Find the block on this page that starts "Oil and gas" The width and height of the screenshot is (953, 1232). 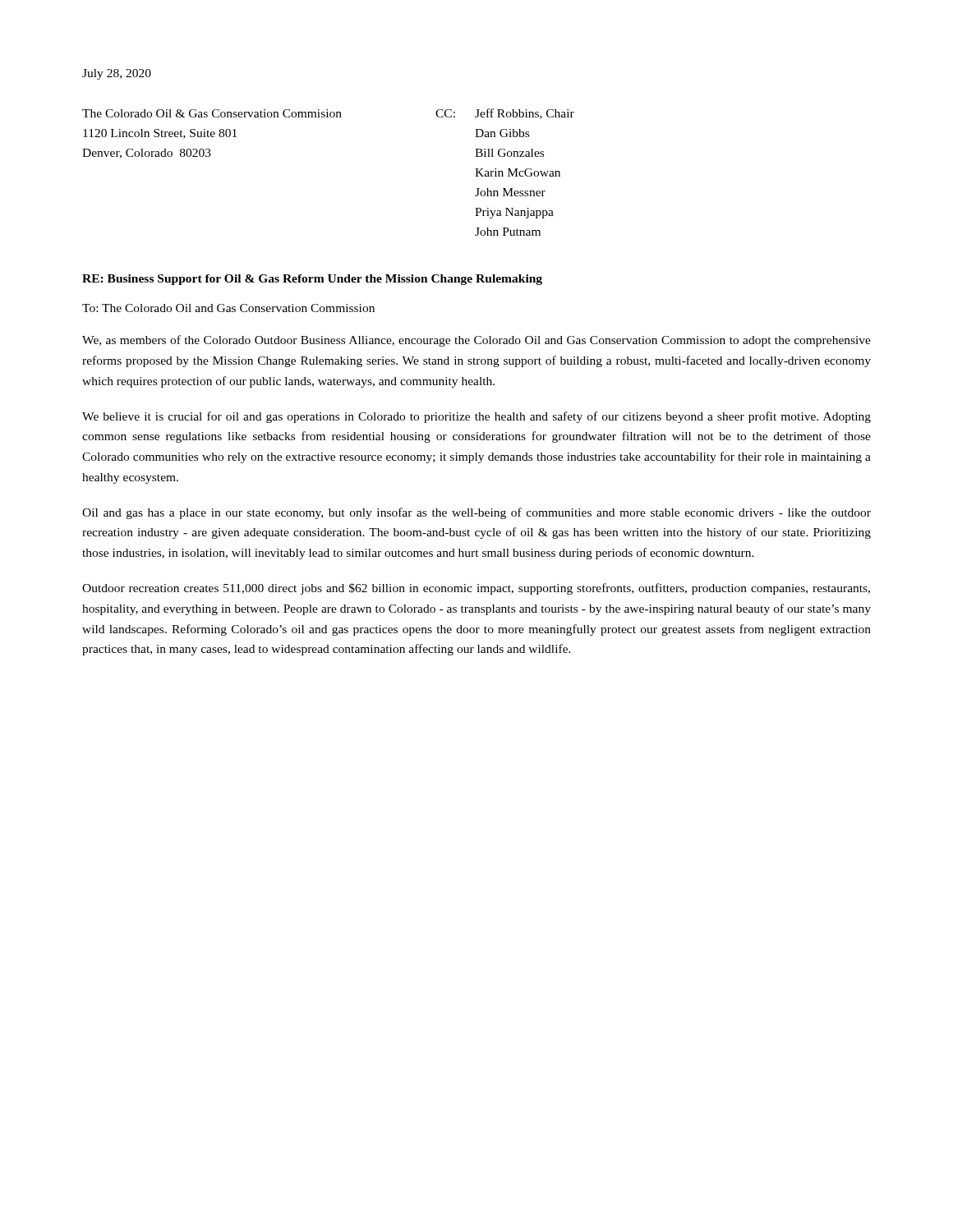point(476,532)
